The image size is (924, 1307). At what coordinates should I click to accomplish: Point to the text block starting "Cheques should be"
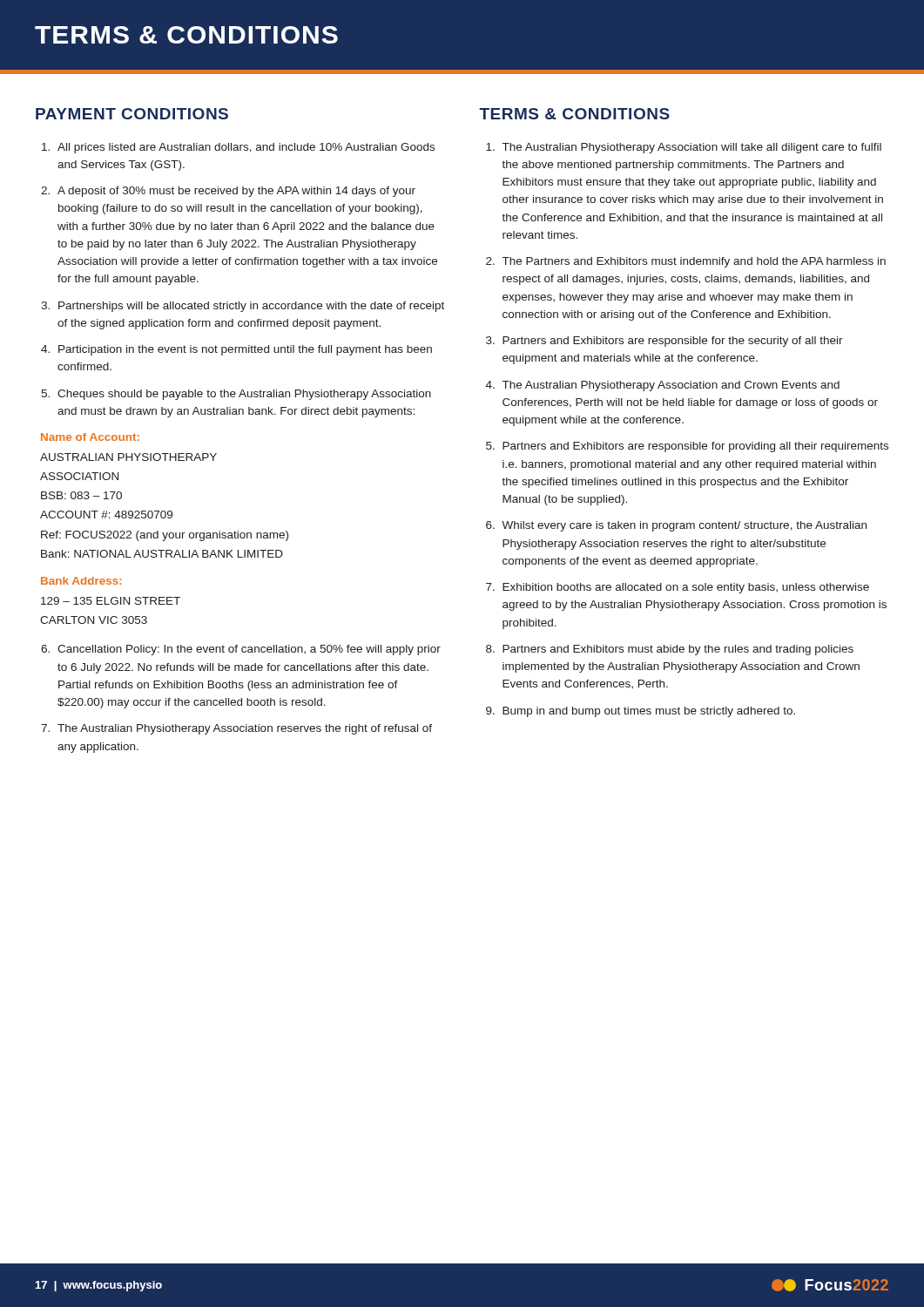[x=249, y=402]
